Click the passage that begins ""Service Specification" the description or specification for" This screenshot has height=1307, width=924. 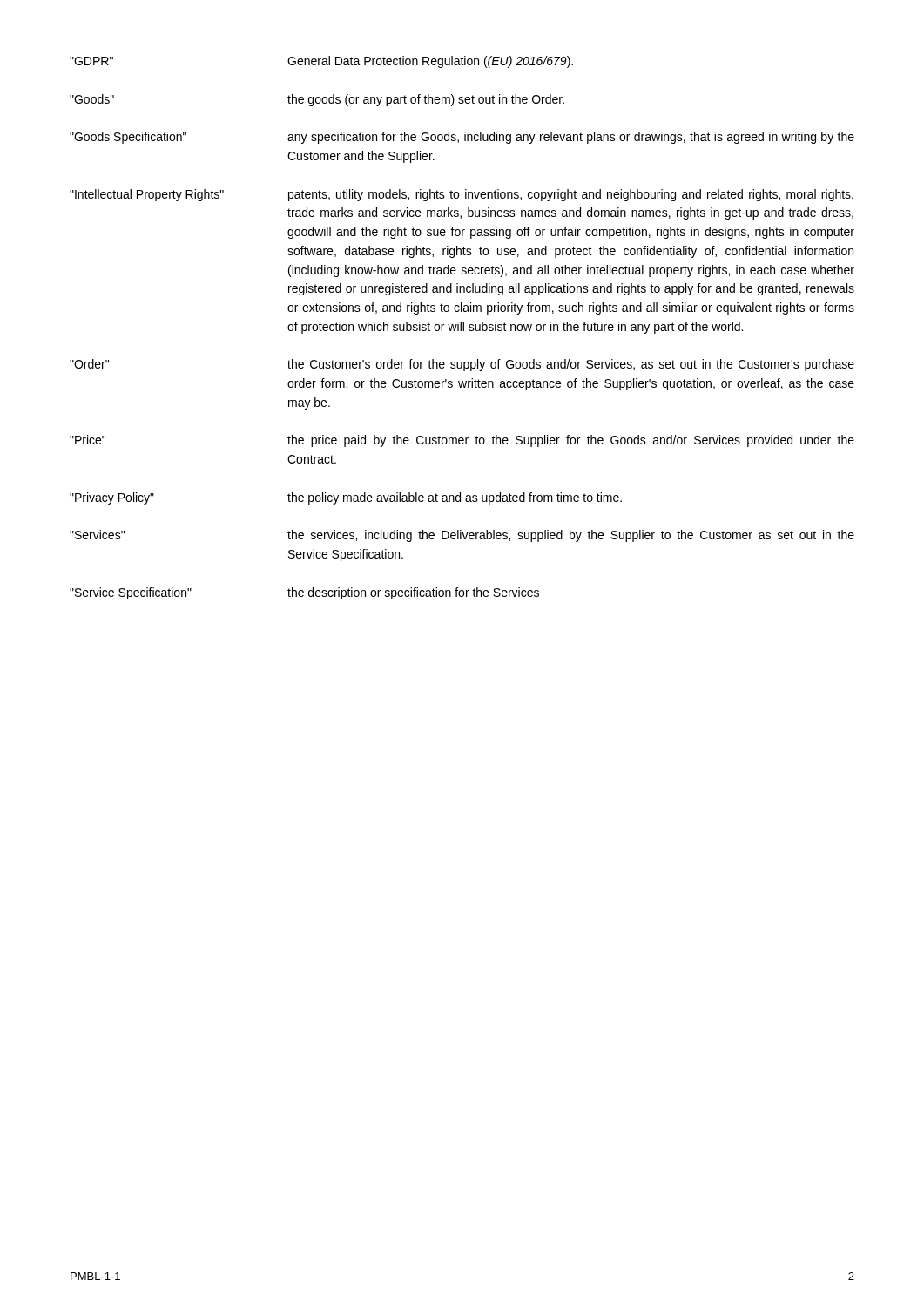click(462, 593)
